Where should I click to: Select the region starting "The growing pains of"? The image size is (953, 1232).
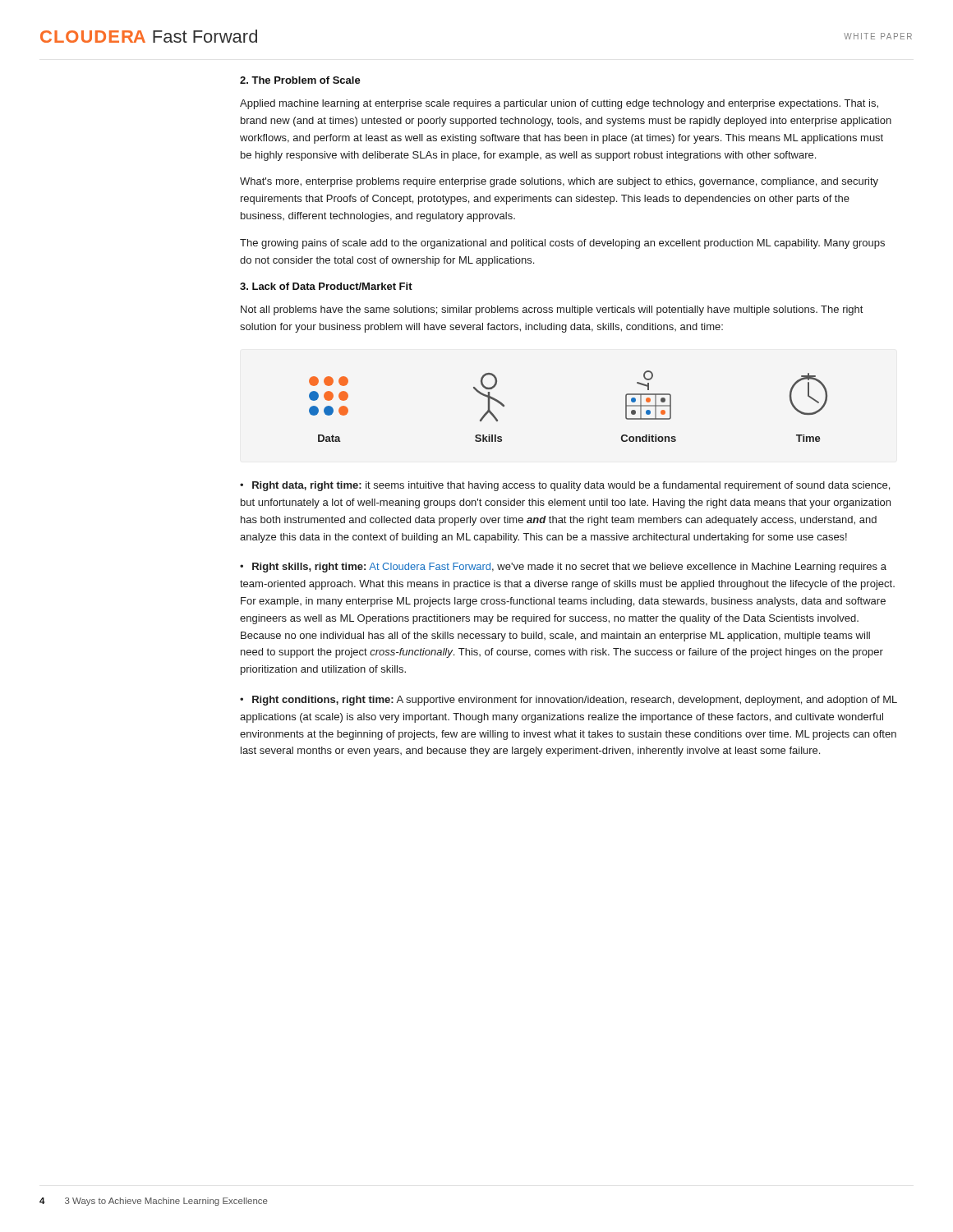563,251
